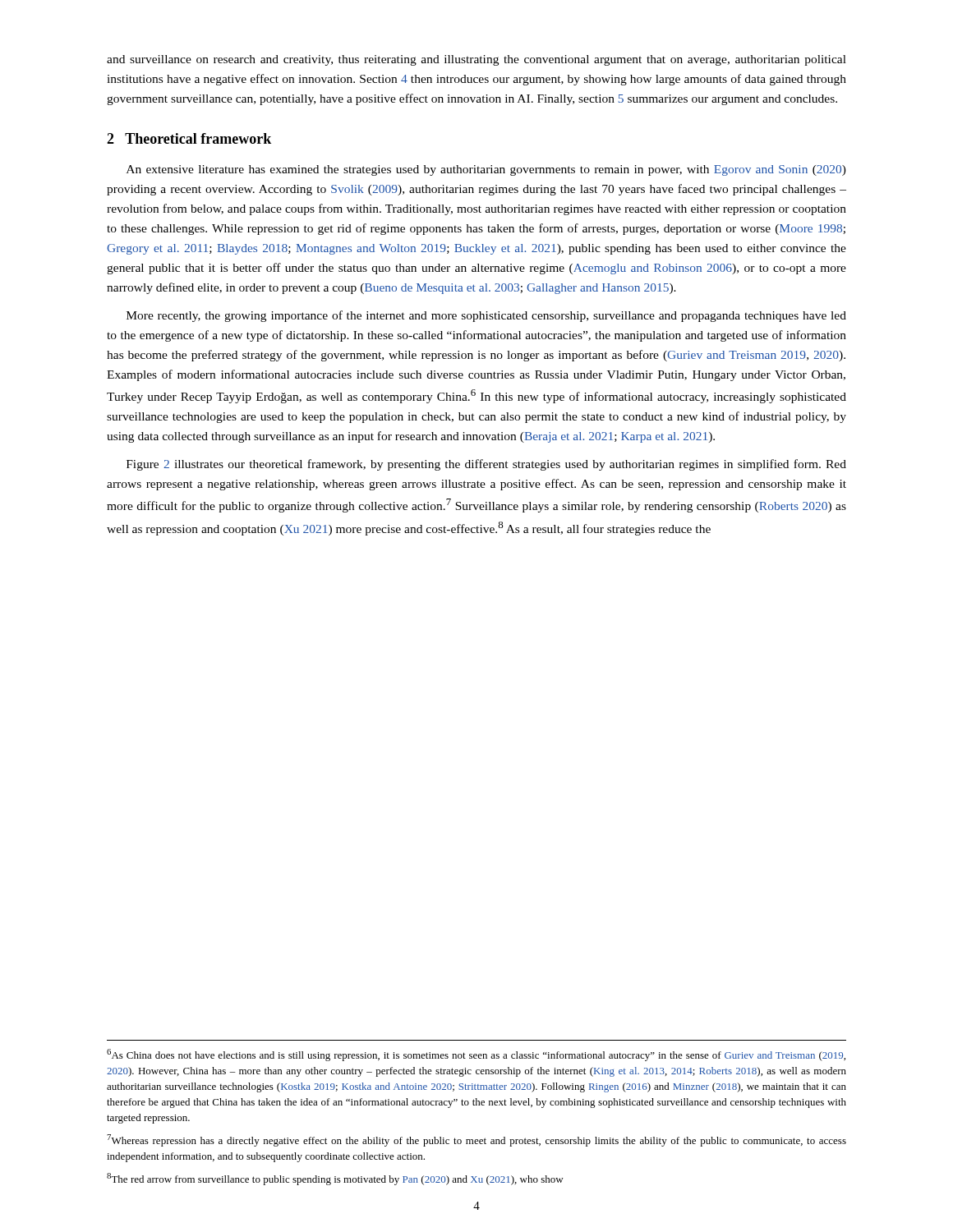The width and height of the screenshot is (953, 1232).
Task: Click the passage that begins "8The red arrow from"
Action: pyautogui.click(x=335, y=1178)
